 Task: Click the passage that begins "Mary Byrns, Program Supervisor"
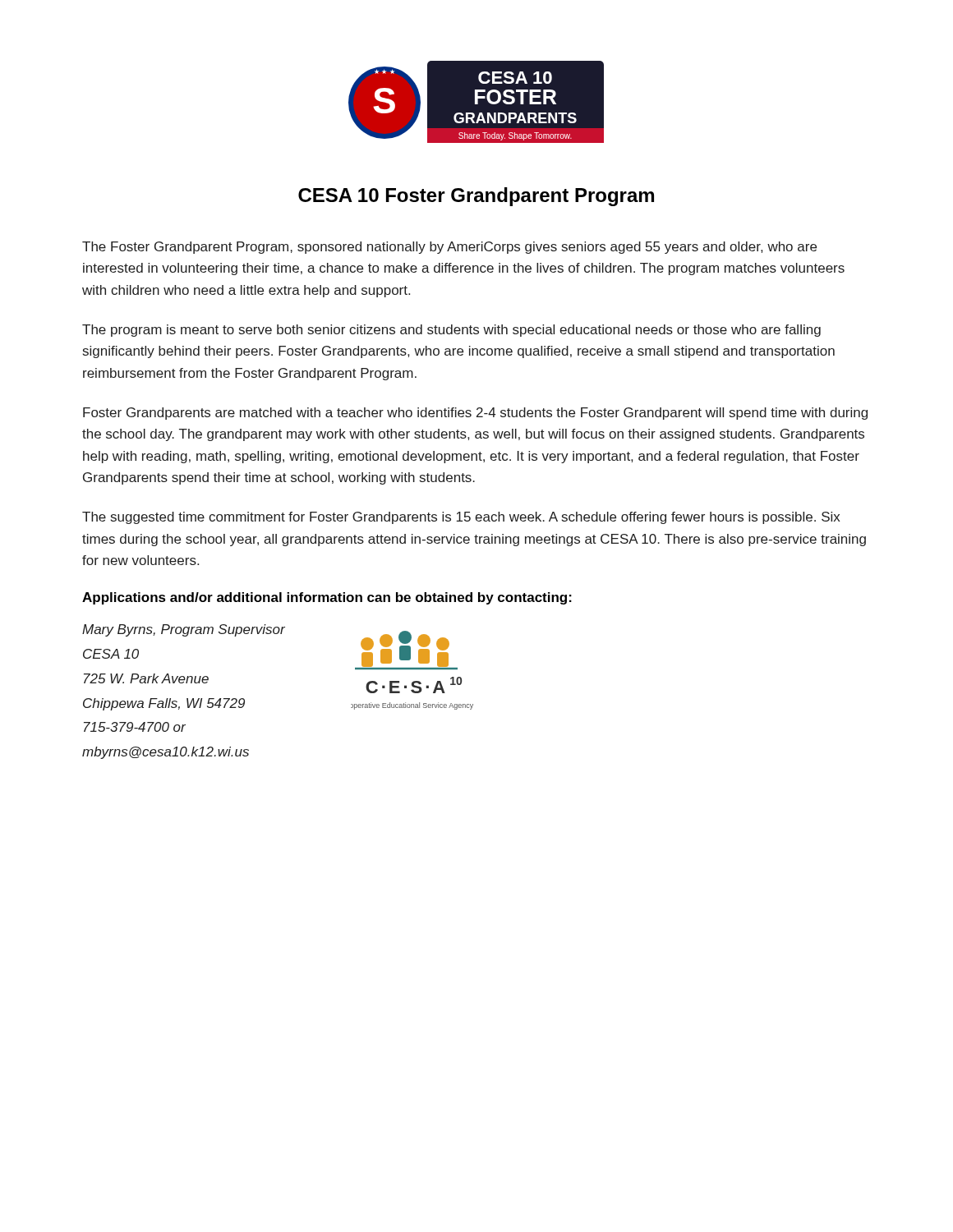point(183,691)
